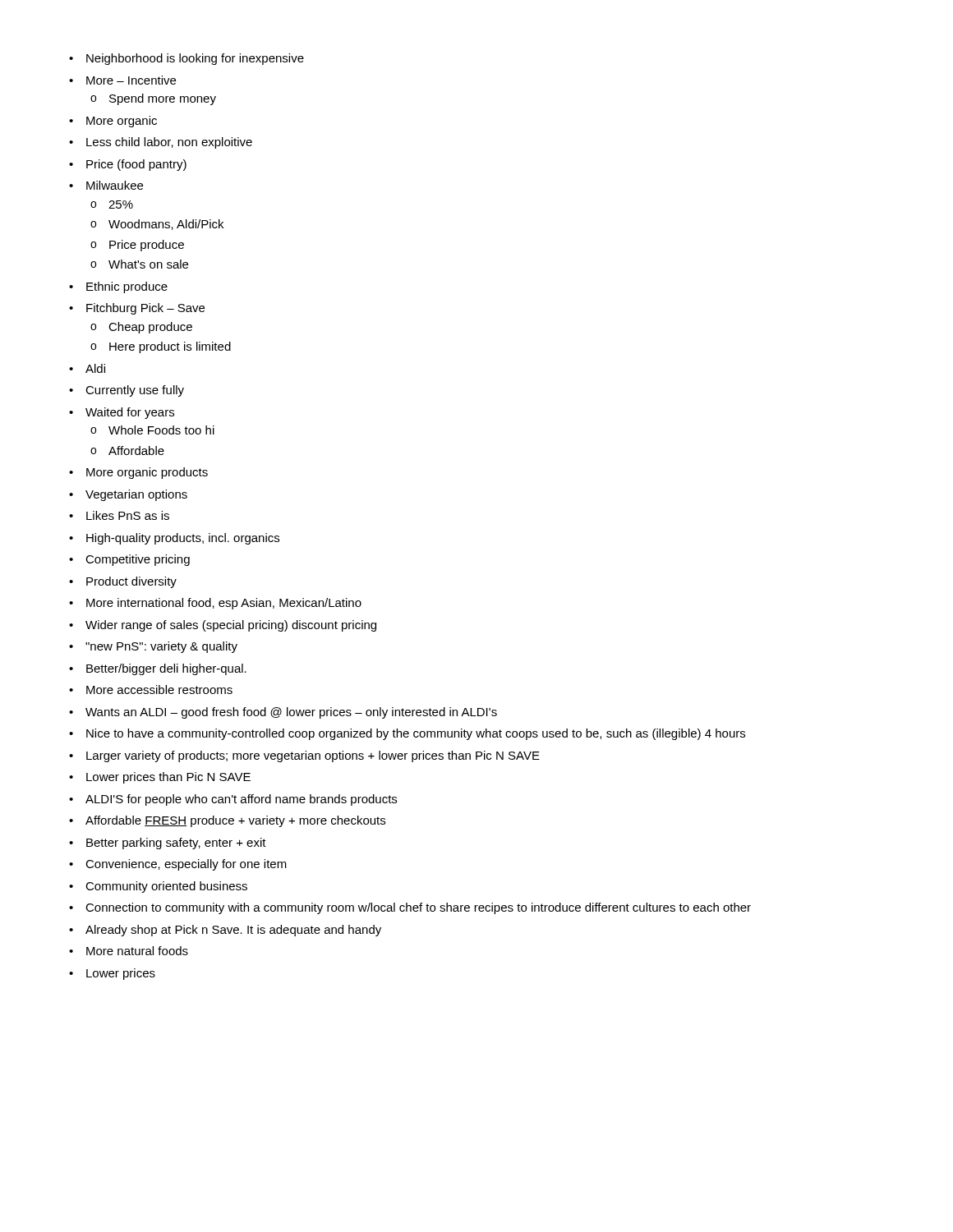Click where it says "Vegetarian options"
Viewport: 953px width, 1232px height.
(x=137, y=494)
